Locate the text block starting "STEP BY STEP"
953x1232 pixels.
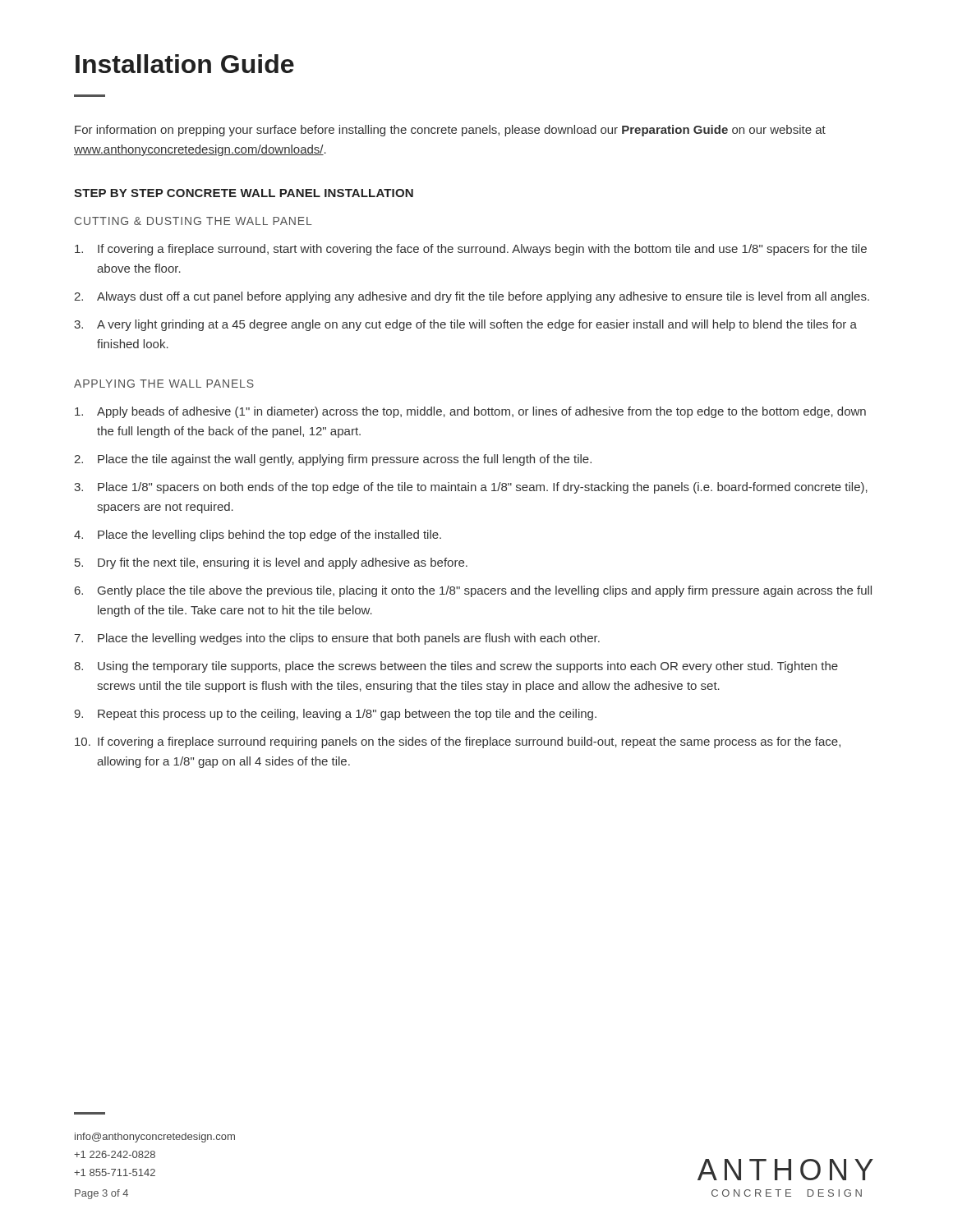click(x=244, y=193)
